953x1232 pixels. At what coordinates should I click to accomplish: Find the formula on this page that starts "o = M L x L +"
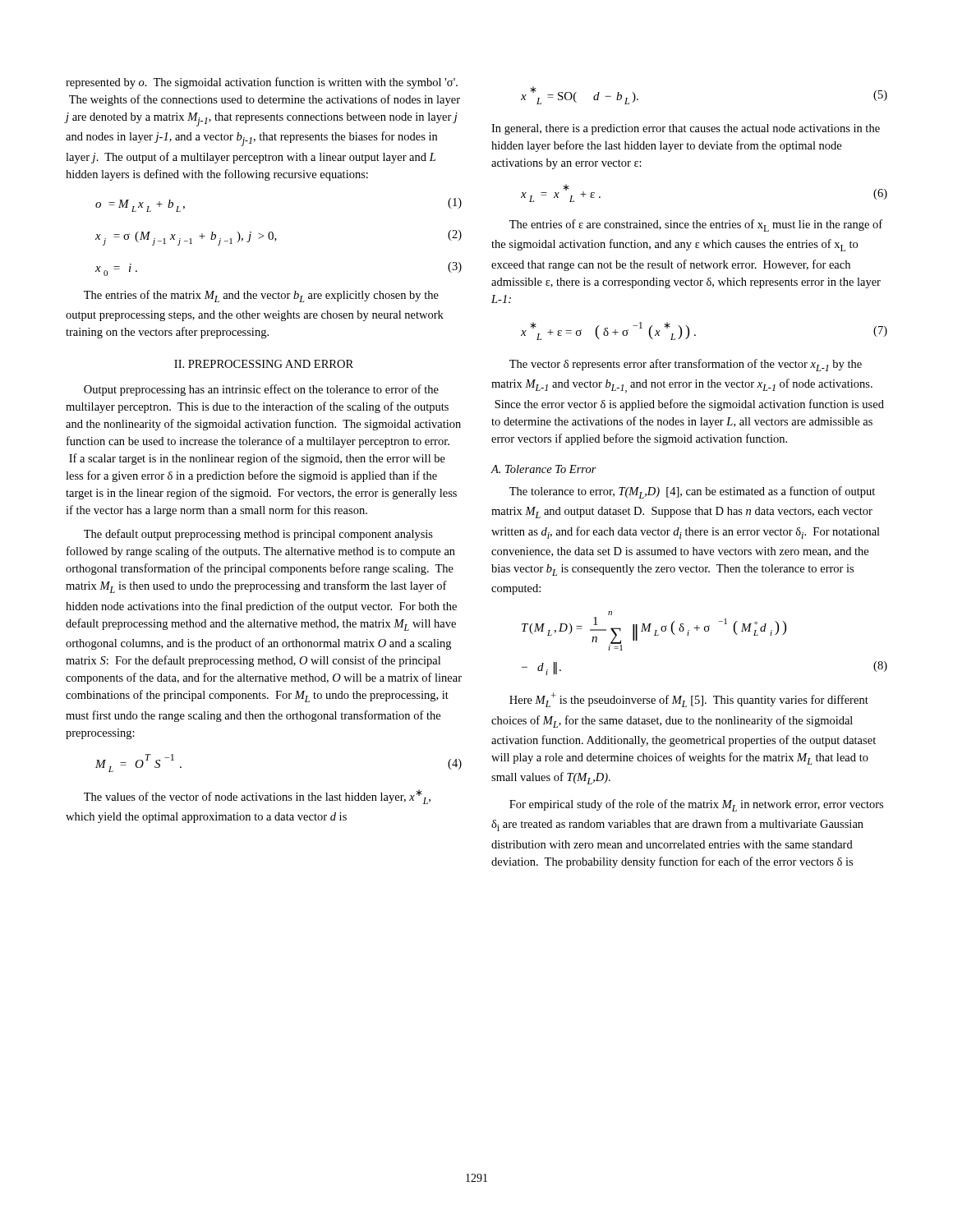141,205
